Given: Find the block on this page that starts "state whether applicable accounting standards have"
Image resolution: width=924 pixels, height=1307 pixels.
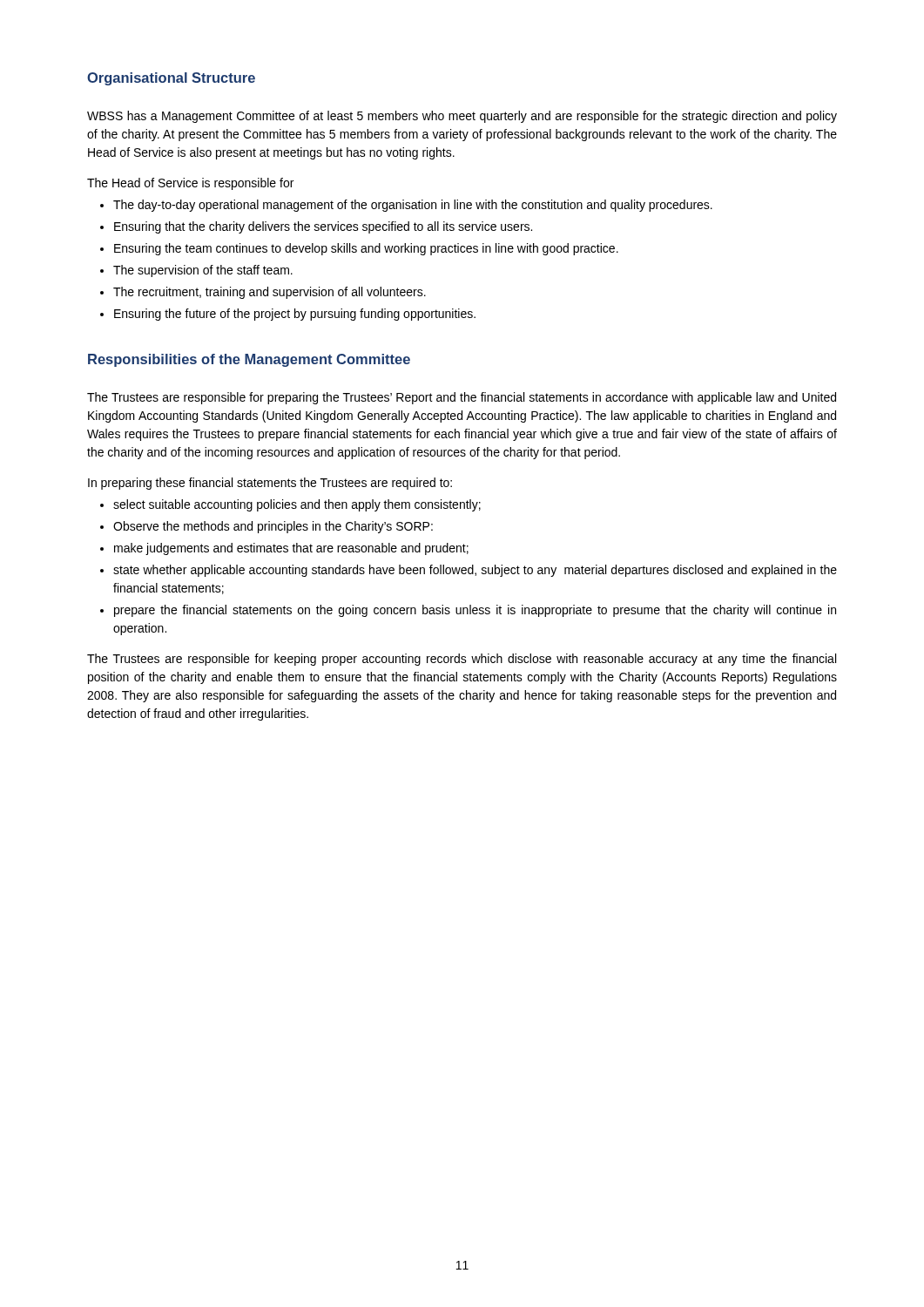Looking at the screenshot, I should click(x=462, y=579).
